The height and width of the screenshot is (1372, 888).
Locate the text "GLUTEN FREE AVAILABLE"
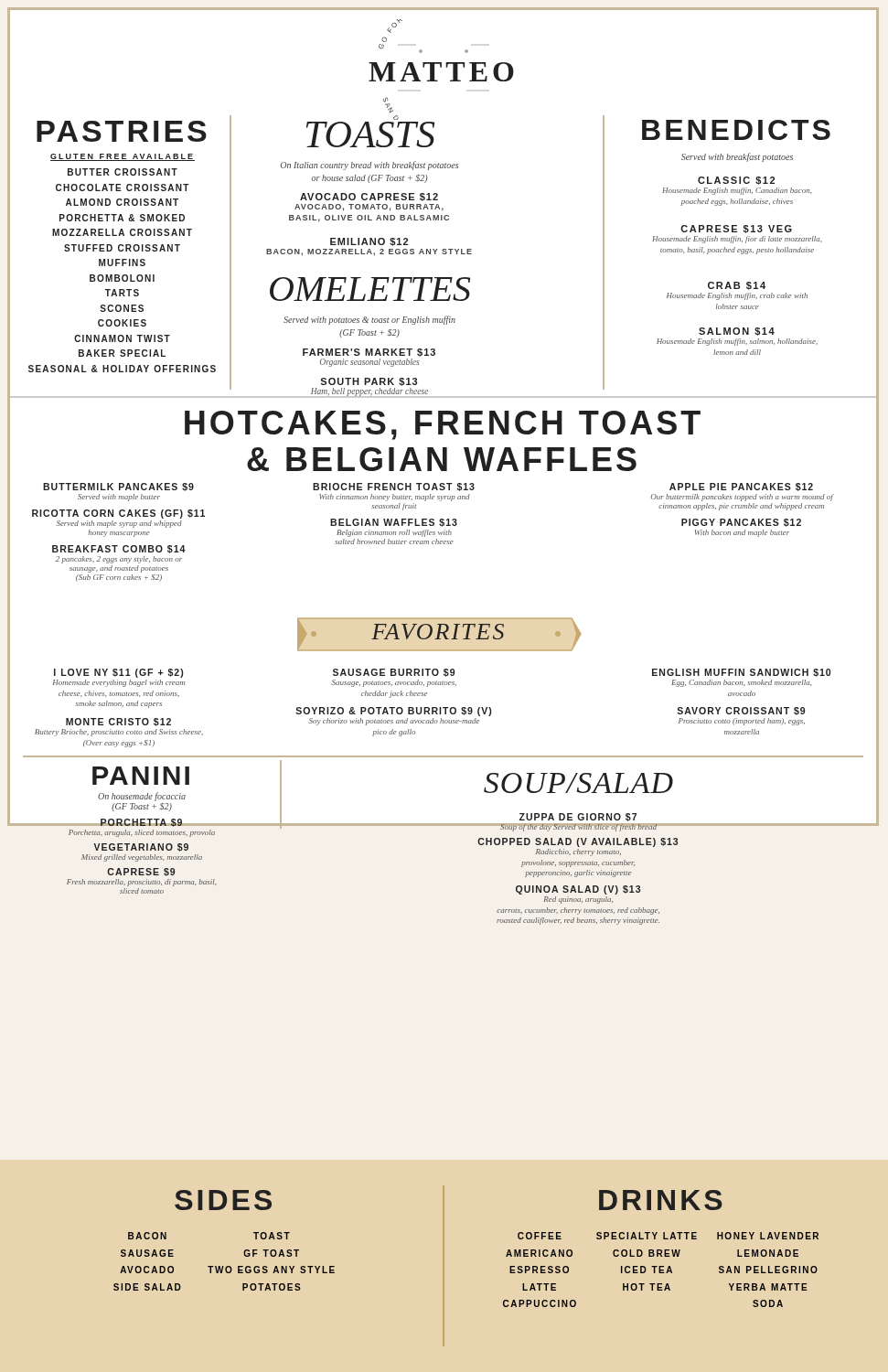123,156
